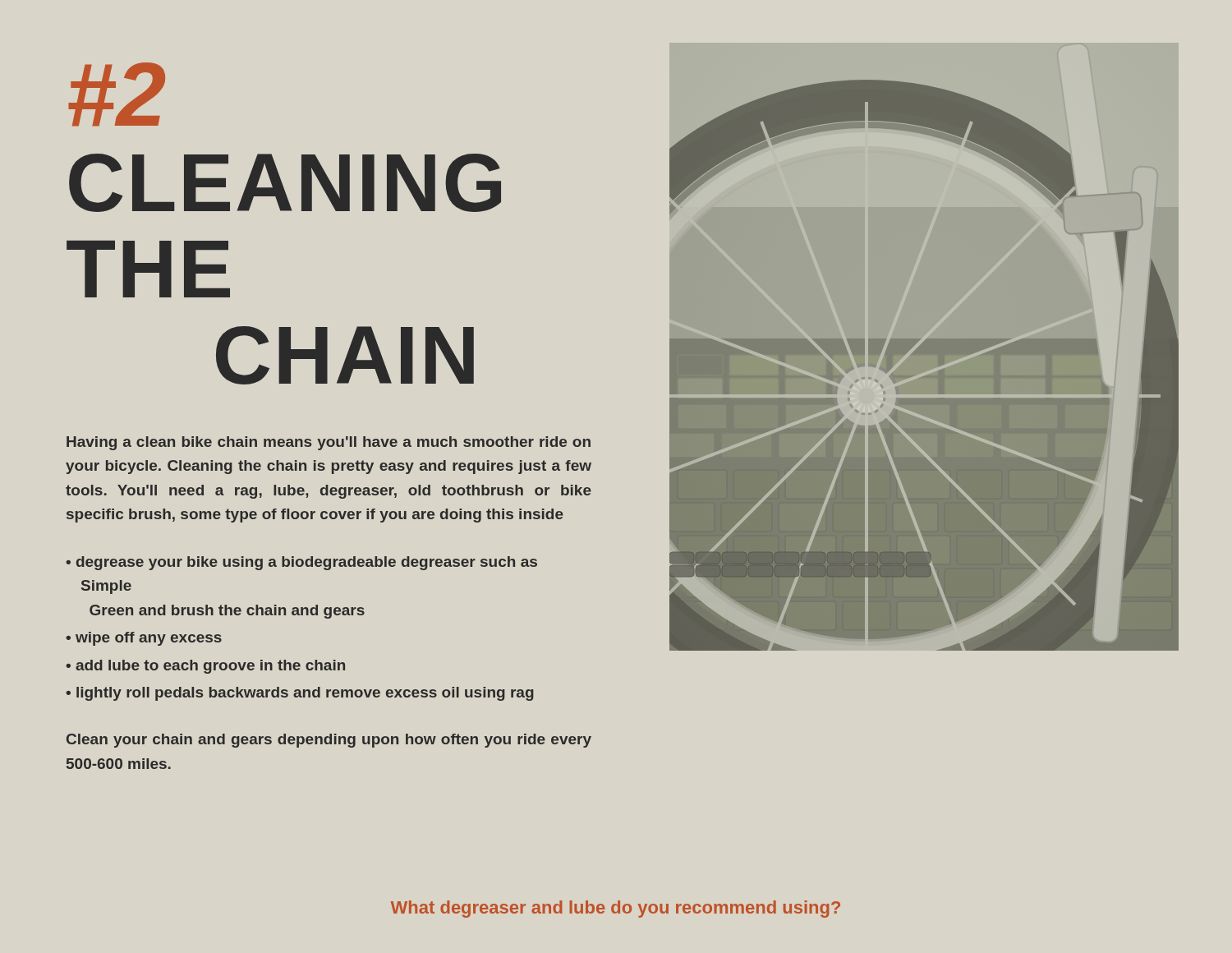Select the element starting "What degreaser and"
This screenshot has height=953, width=1232.
[616, 907]
